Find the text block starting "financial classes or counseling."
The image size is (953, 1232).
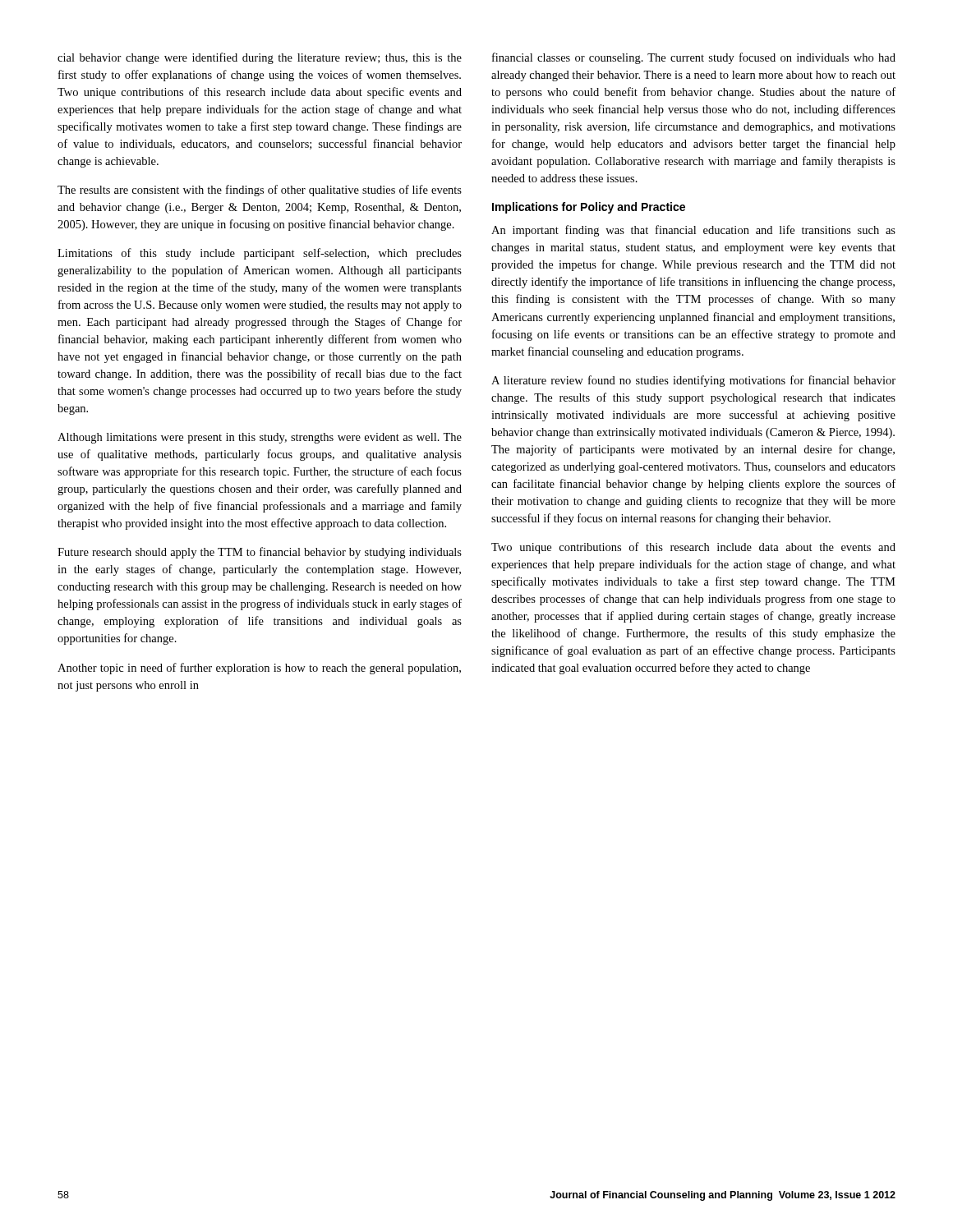pos(693,118)
